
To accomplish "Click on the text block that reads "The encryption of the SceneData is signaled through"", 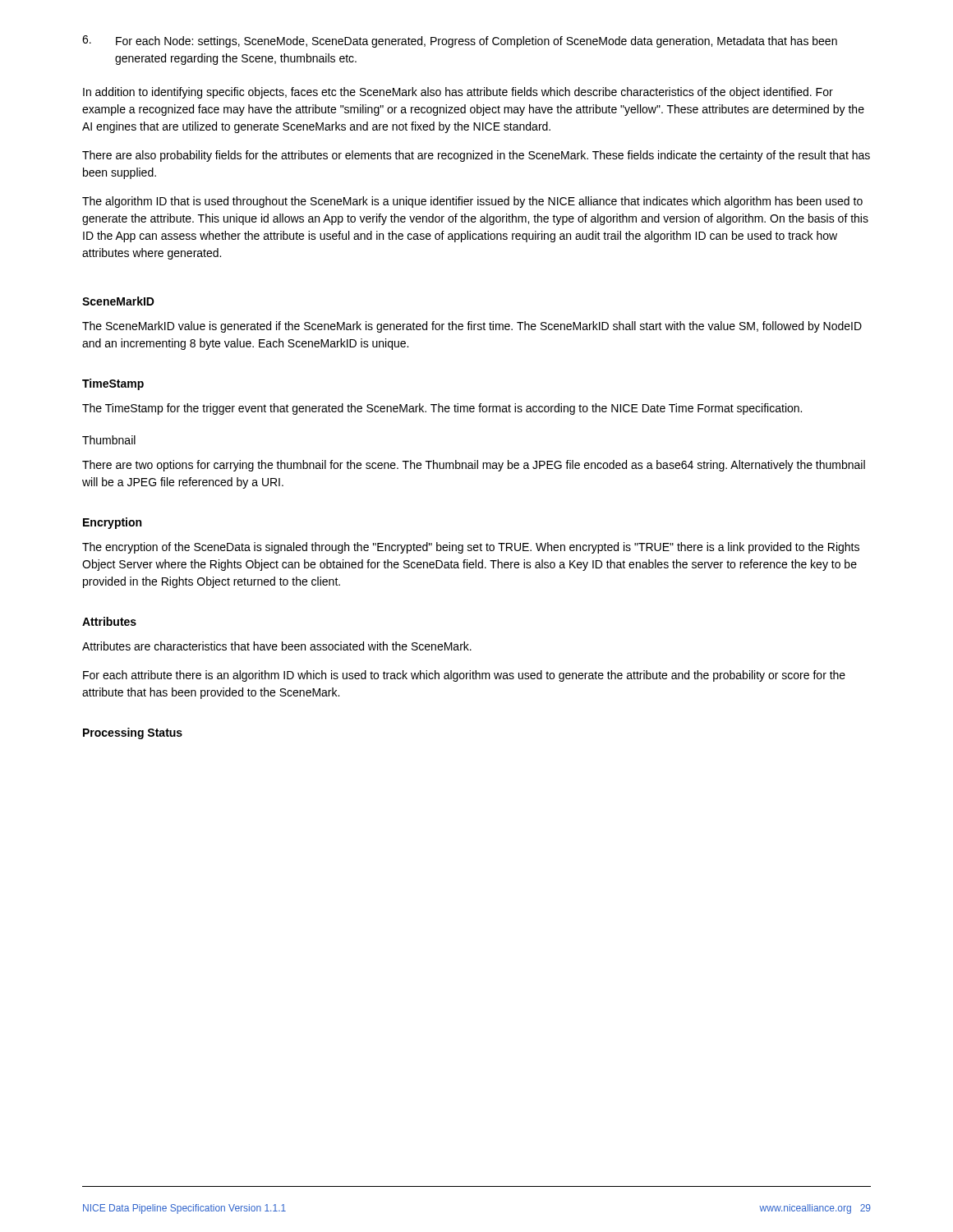I will (x=471, y=564).
